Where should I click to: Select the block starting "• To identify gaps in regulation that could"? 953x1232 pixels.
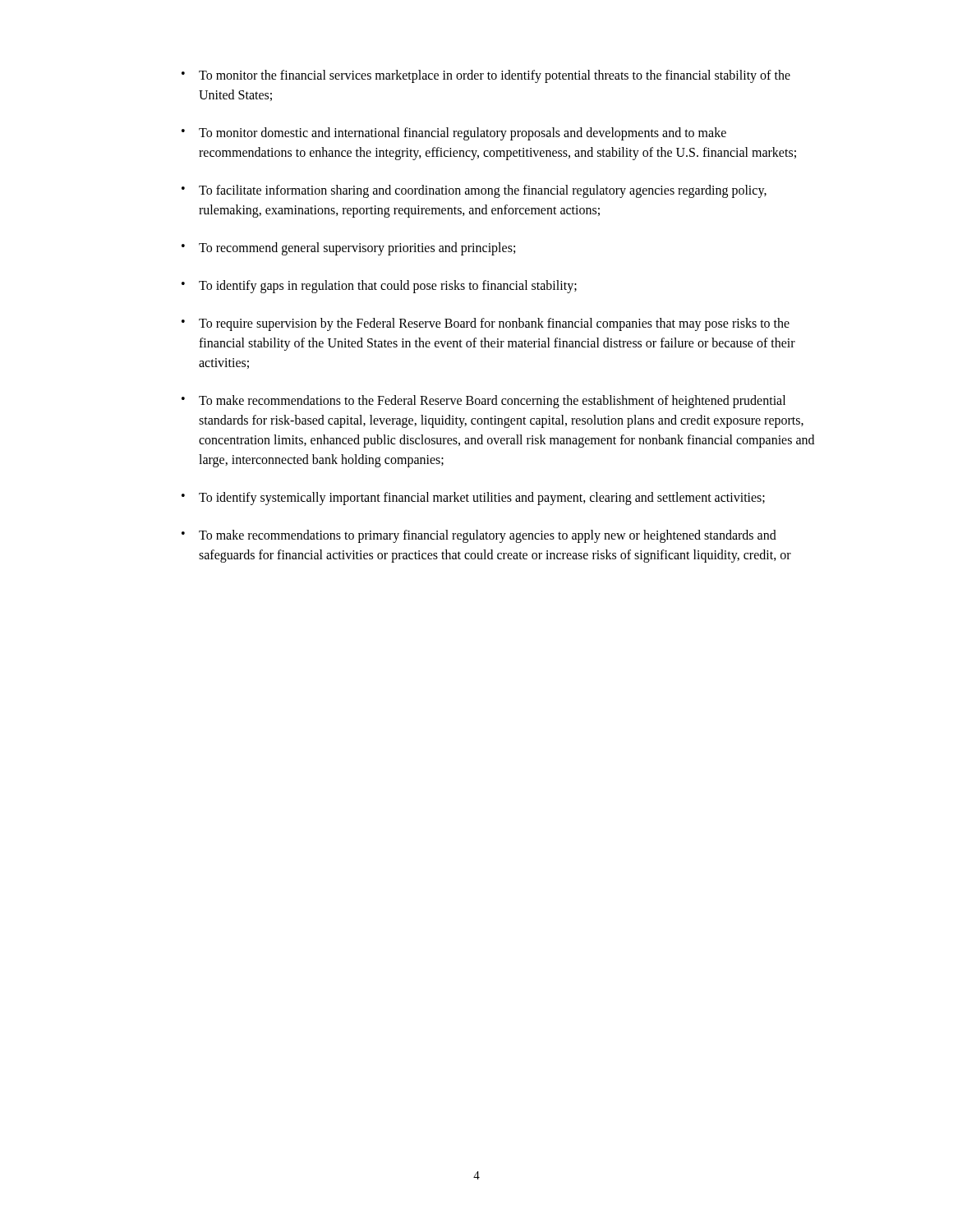click(379, 286)
